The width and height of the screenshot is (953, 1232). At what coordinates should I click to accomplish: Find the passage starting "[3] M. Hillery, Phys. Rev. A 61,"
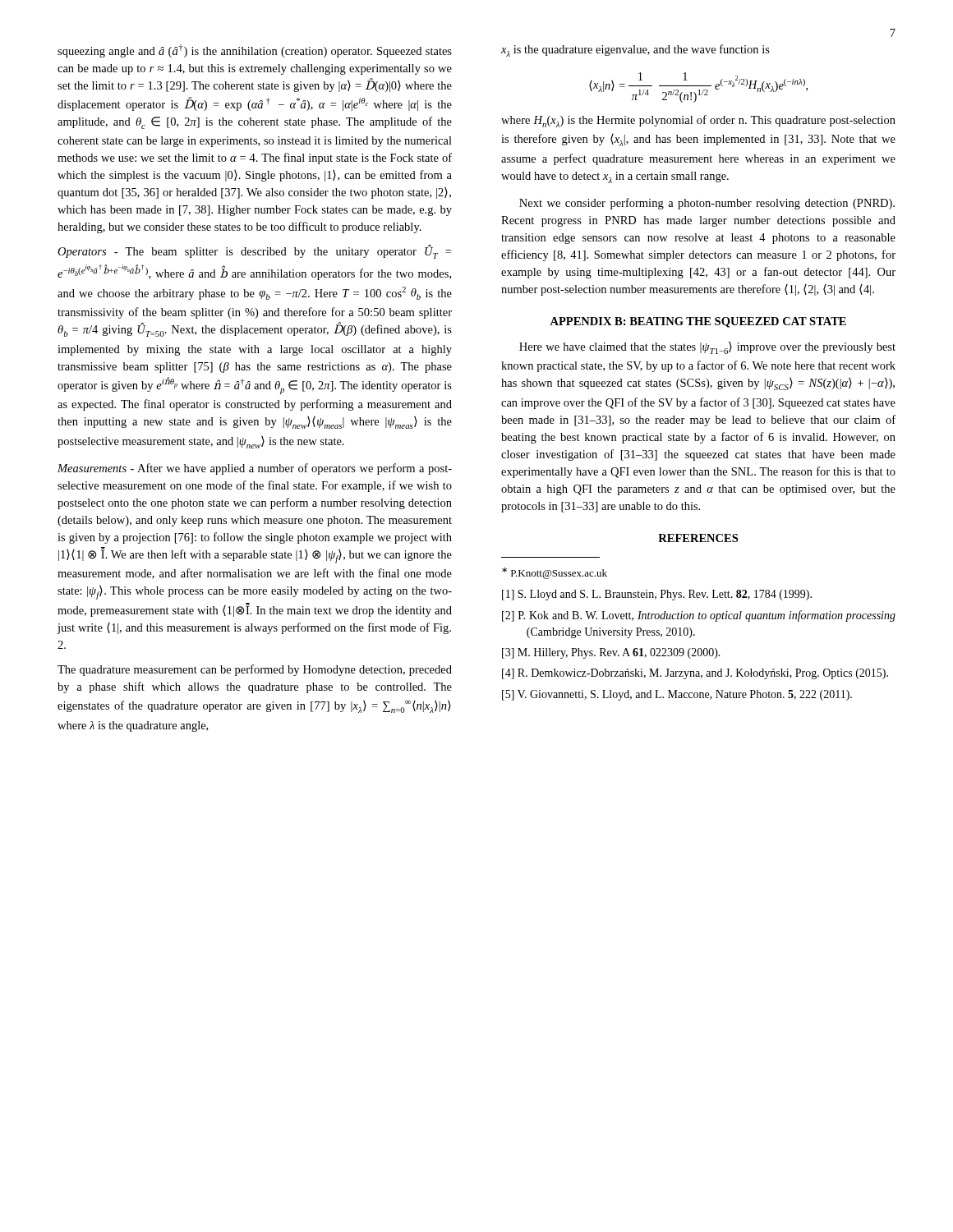[x=698, y=653]
